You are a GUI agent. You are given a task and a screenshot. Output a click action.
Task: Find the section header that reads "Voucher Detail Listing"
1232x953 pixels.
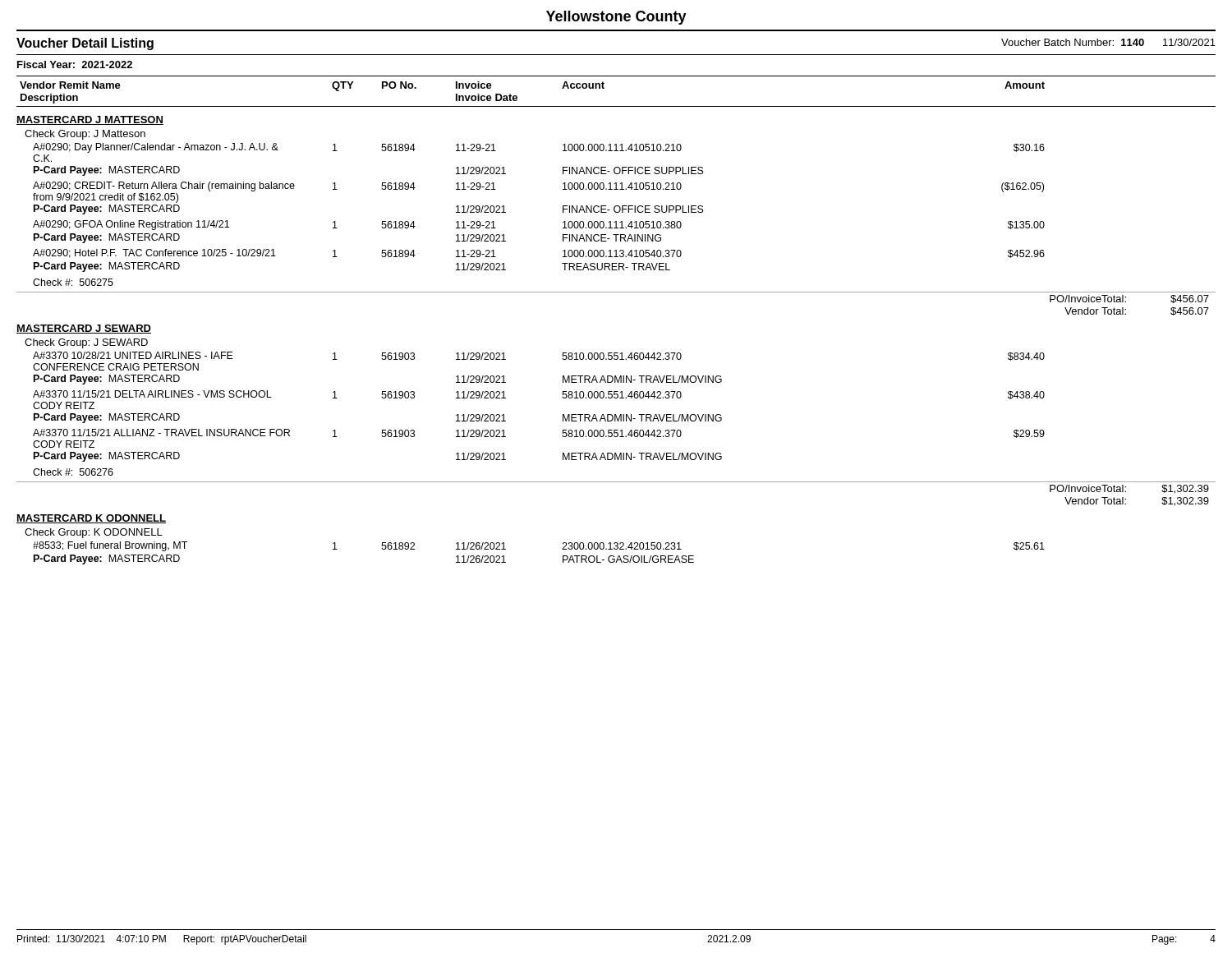tap(85, 43)
